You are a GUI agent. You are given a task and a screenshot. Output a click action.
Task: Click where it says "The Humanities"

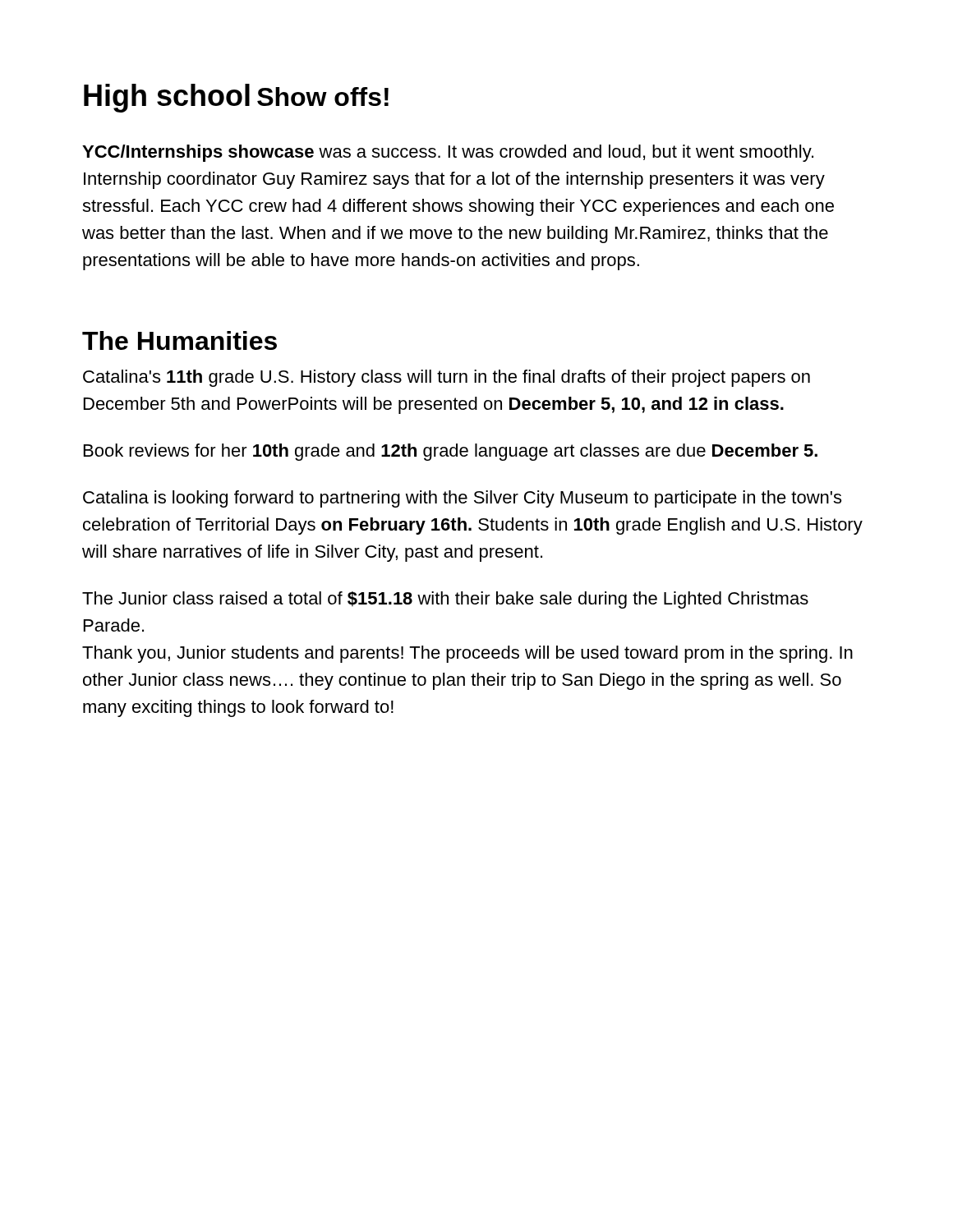[x=180, y=341]
